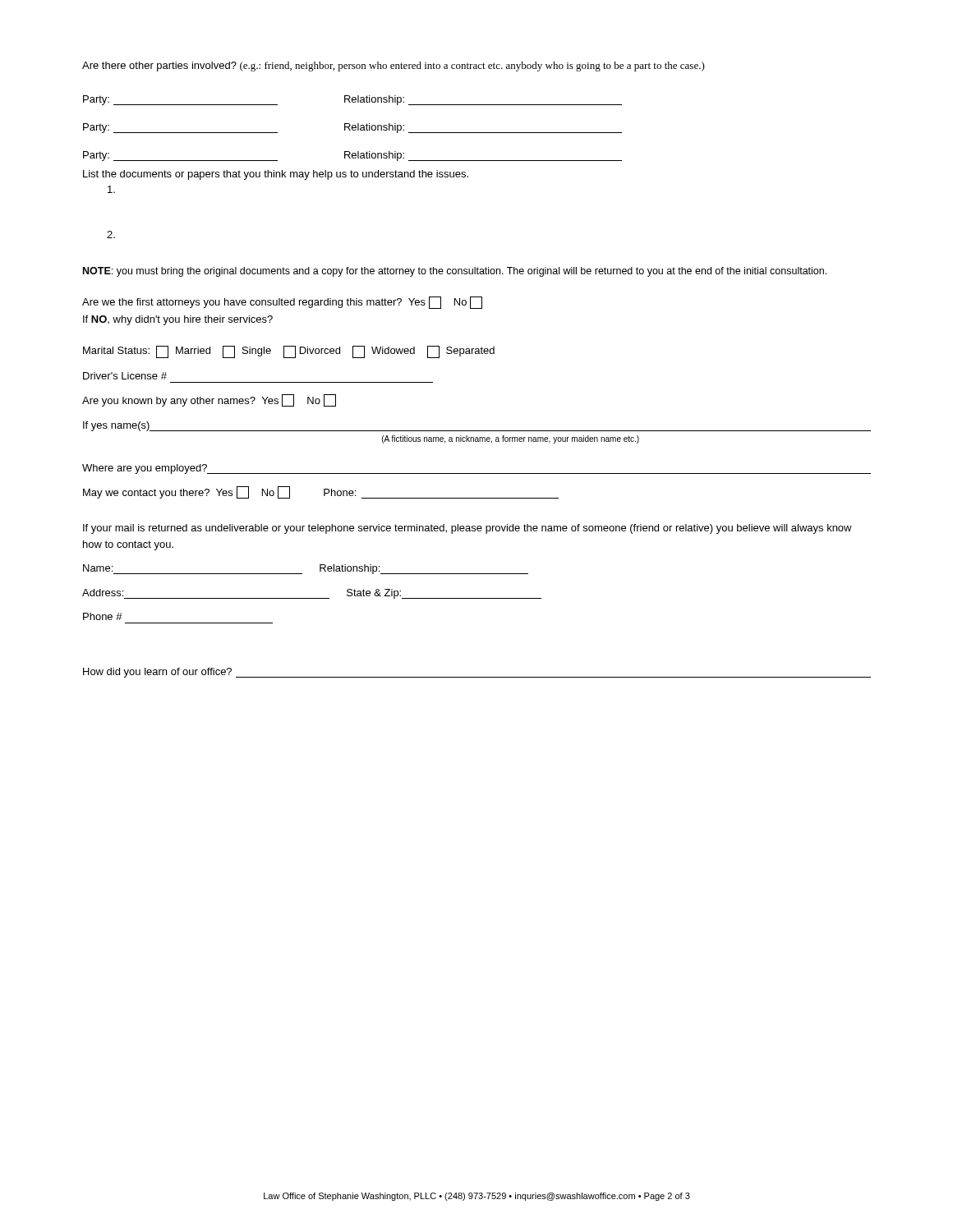Click on the text block that reads "Are we the first"
This screenshot has height=1232, width=953.
click(284, 309)
